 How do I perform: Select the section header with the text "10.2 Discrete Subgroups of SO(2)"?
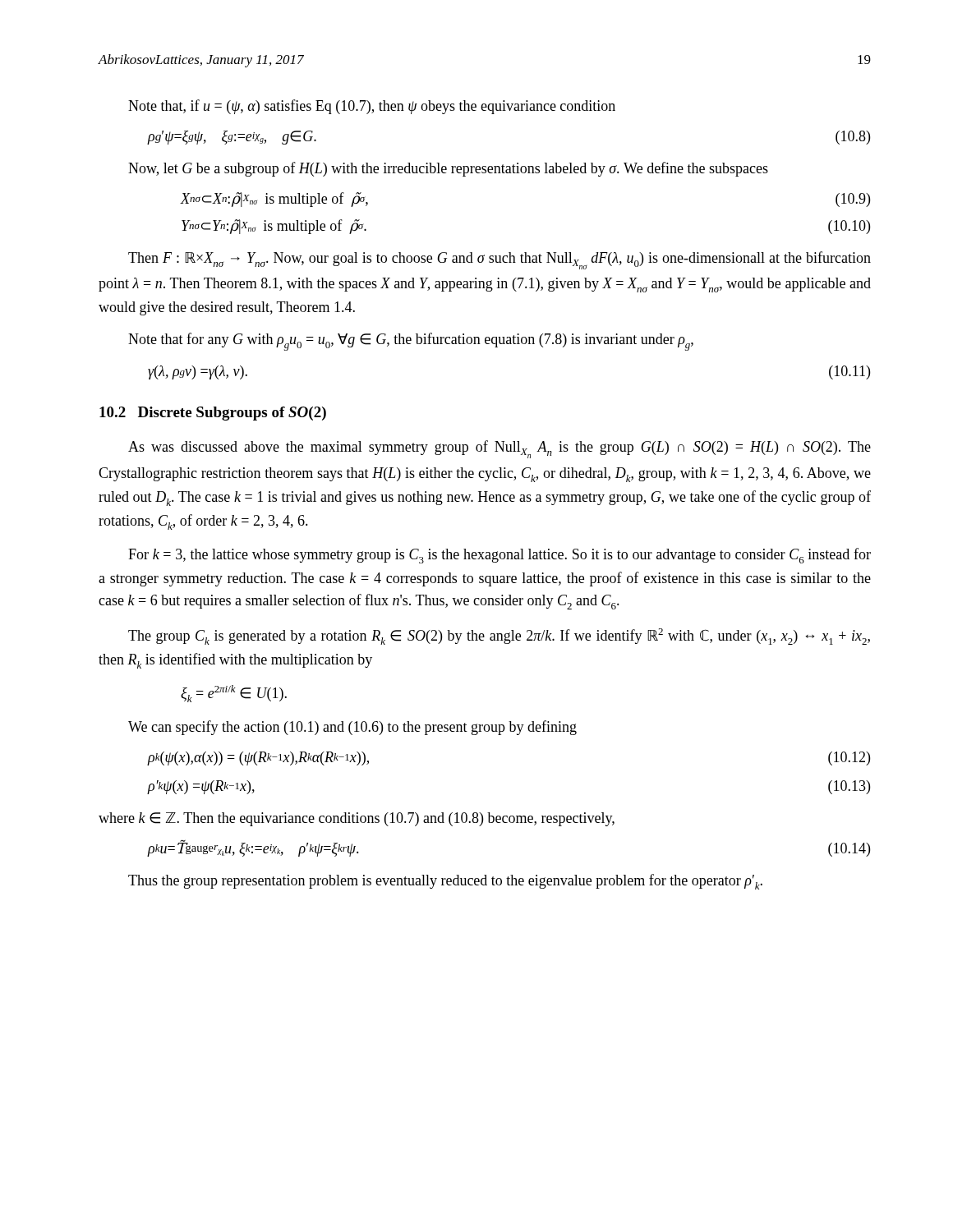[213, 412]
